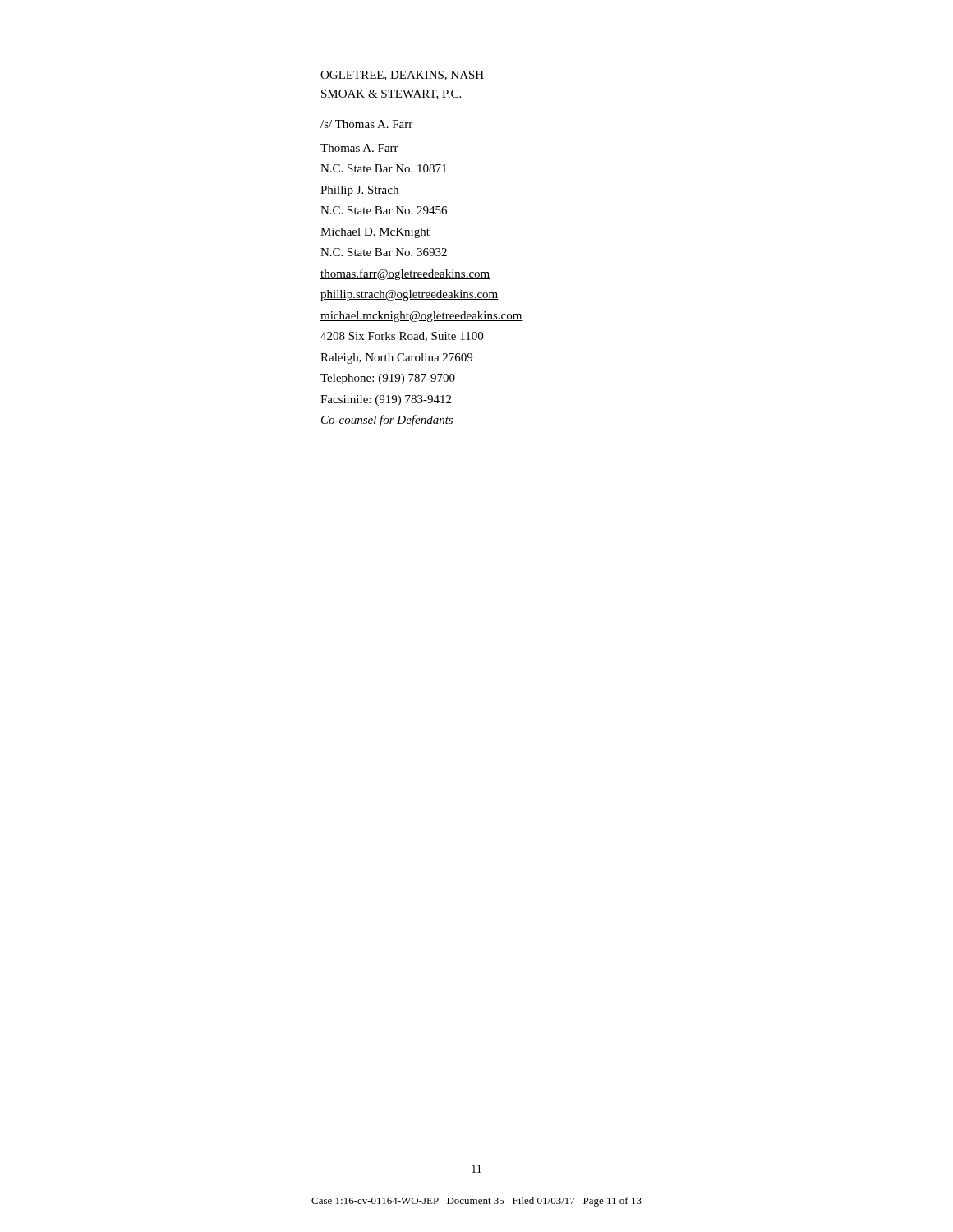Point to the block beginning "OGLETREE, DEAKINS, NASH SMOAK &"
Image resolution: width=953 pixels, height=1232 pixels.
tap(402, 84)
